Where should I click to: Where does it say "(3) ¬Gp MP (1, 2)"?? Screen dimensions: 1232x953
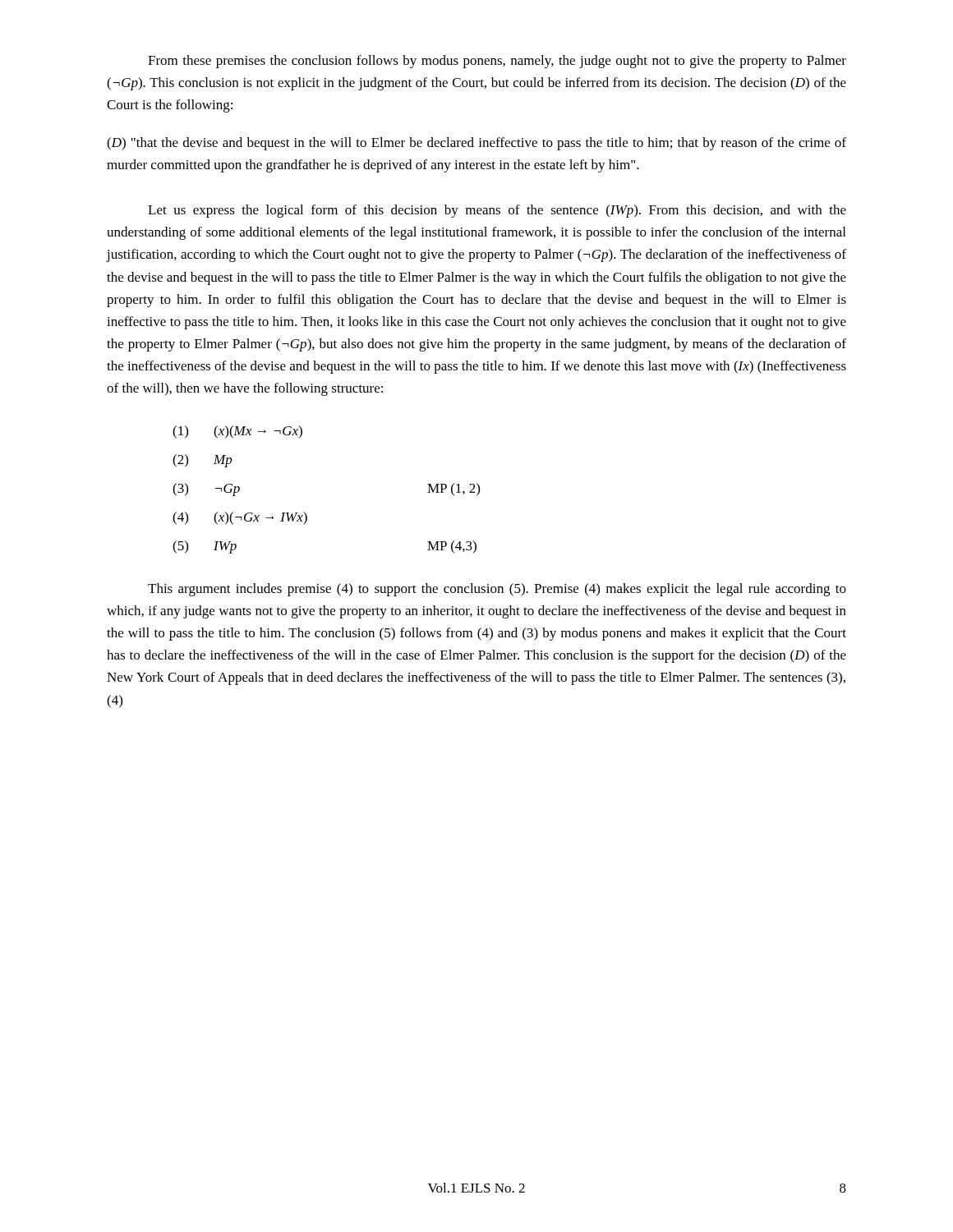click(x=231, y=489)
